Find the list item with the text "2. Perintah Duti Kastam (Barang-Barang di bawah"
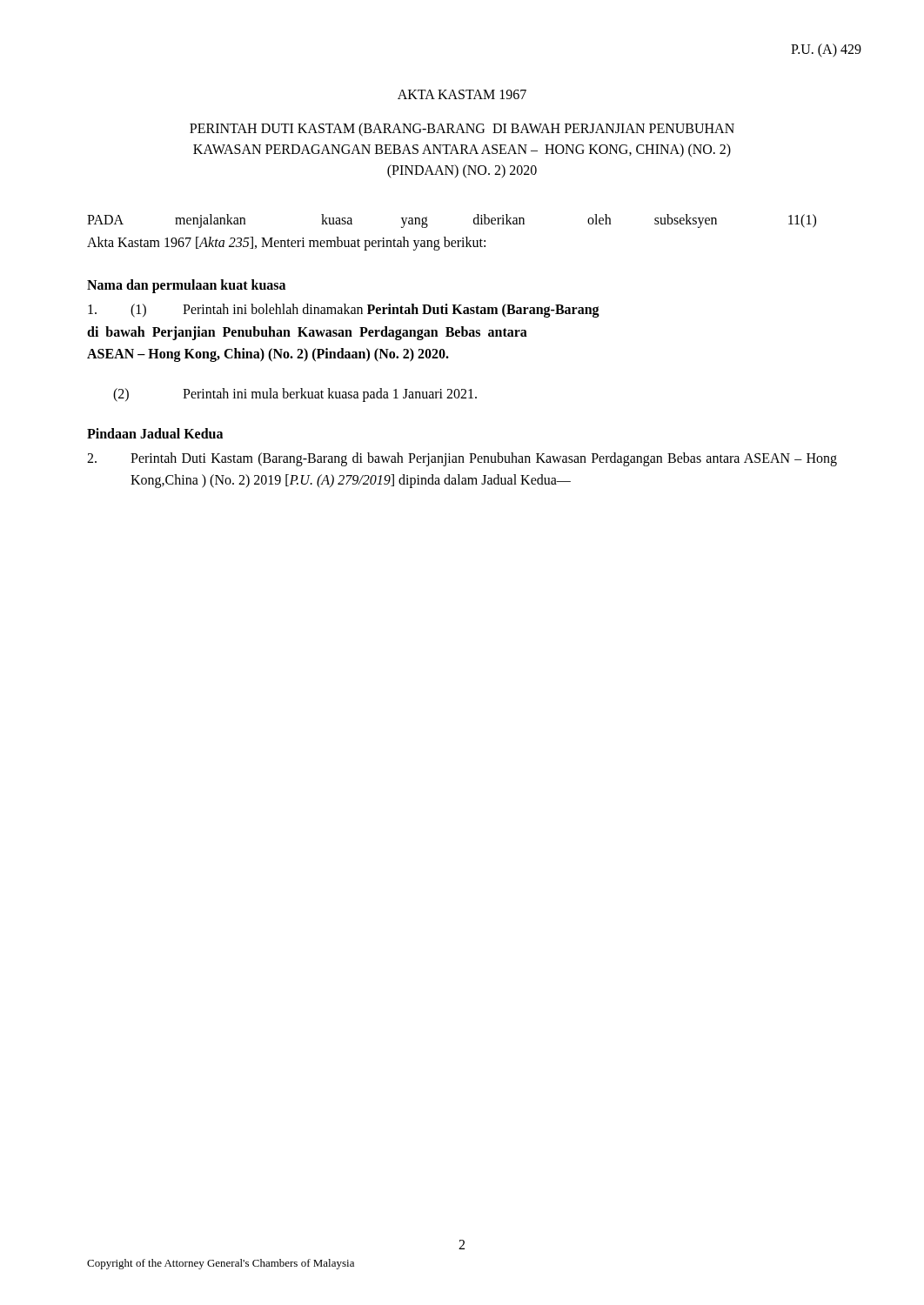 pos(462,469)
